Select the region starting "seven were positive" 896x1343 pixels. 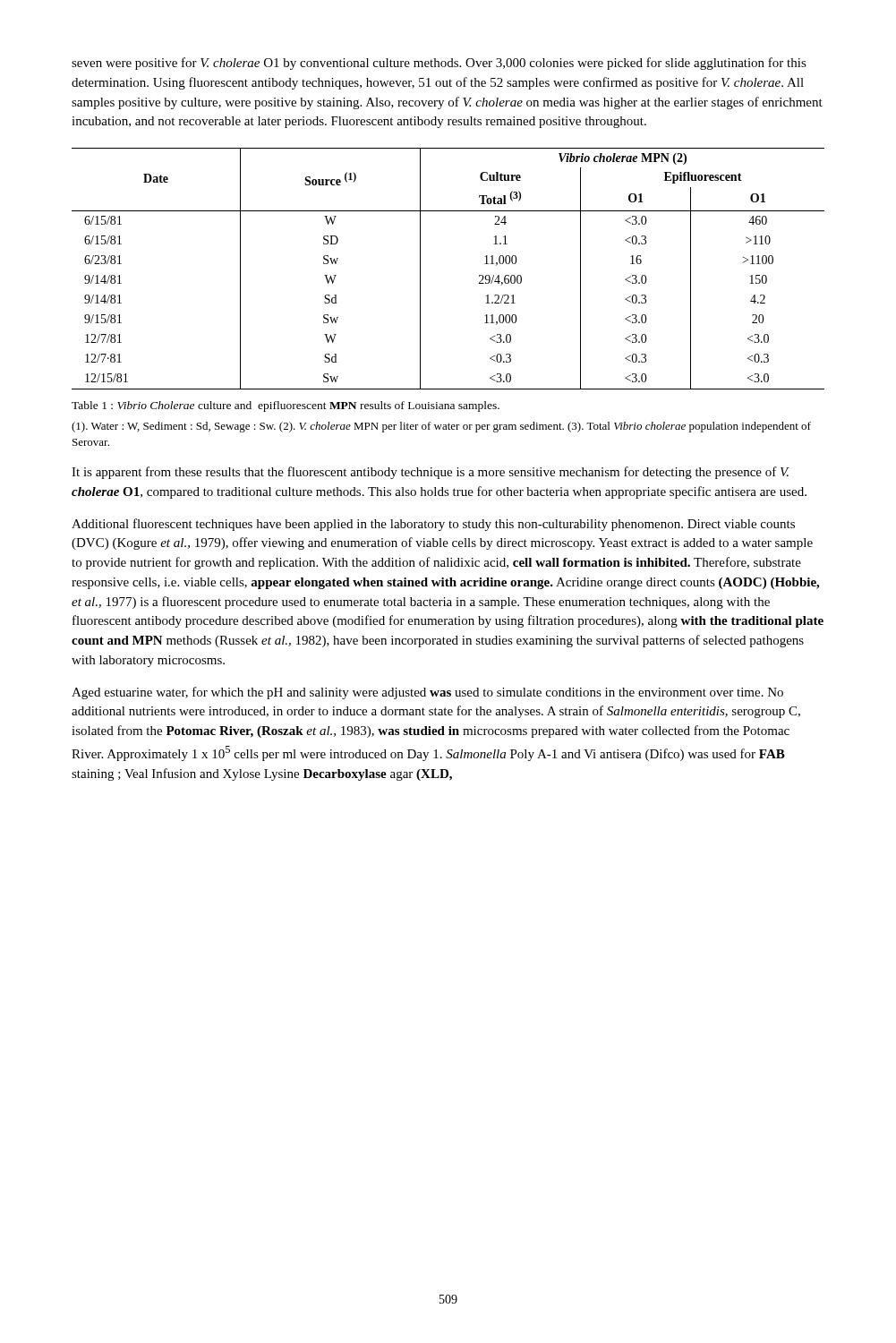tap(447, 92)
